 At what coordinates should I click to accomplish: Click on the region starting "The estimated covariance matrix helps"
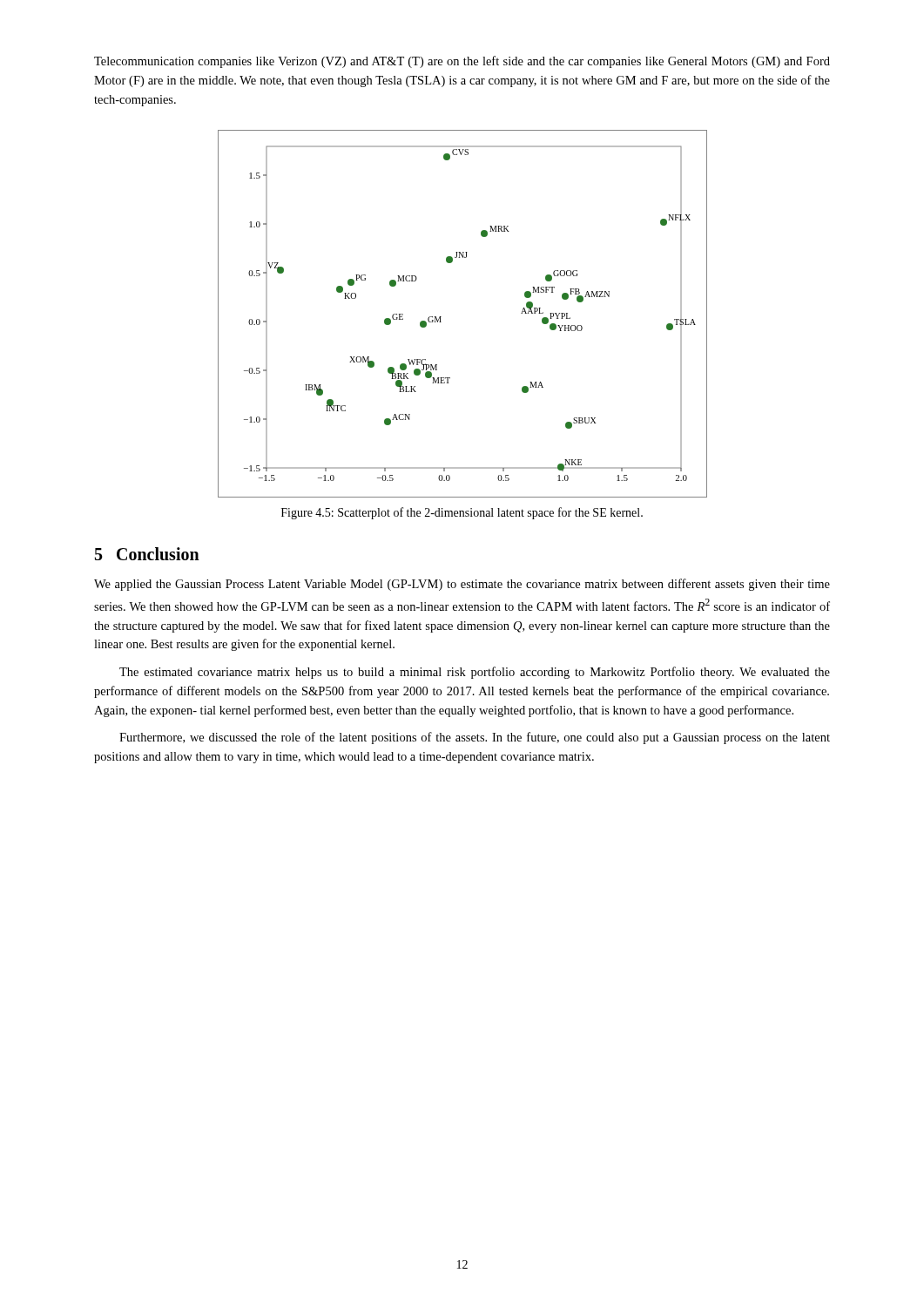462,691
